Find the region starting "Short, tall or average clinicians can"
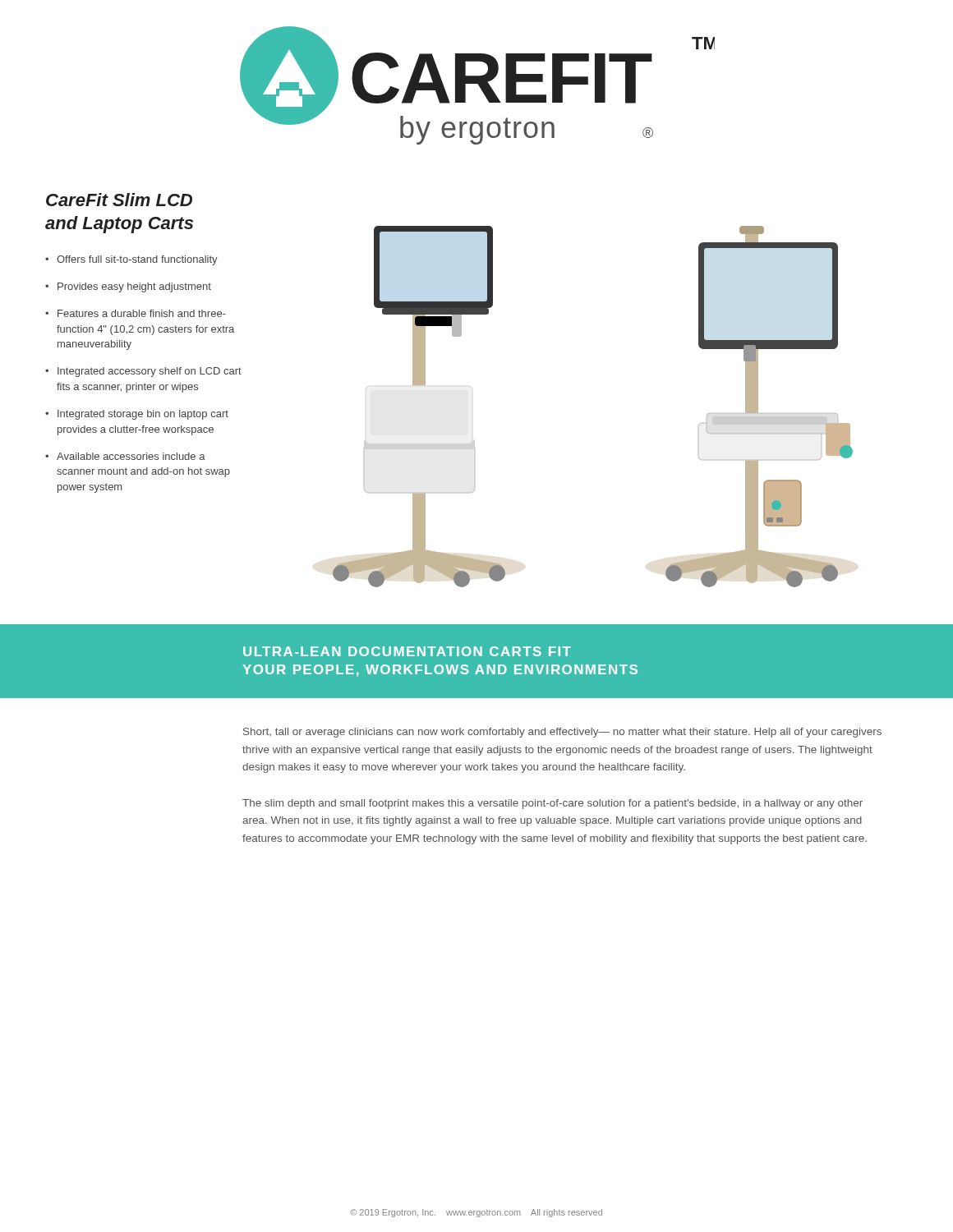 pos(562,749)
